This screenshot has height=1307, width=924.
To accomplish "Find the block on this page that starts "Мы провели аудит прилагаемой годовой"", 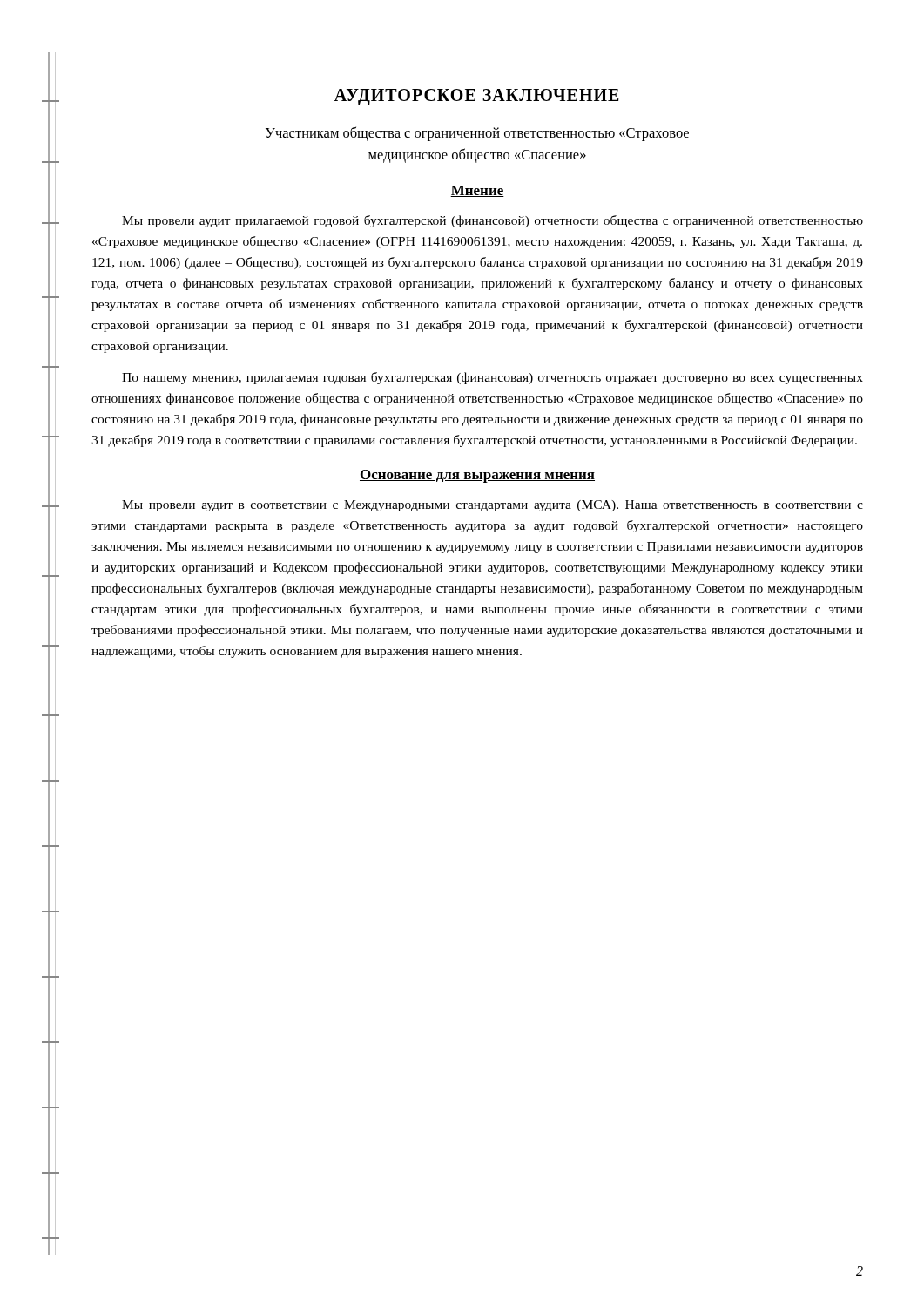I will (477, 282).
